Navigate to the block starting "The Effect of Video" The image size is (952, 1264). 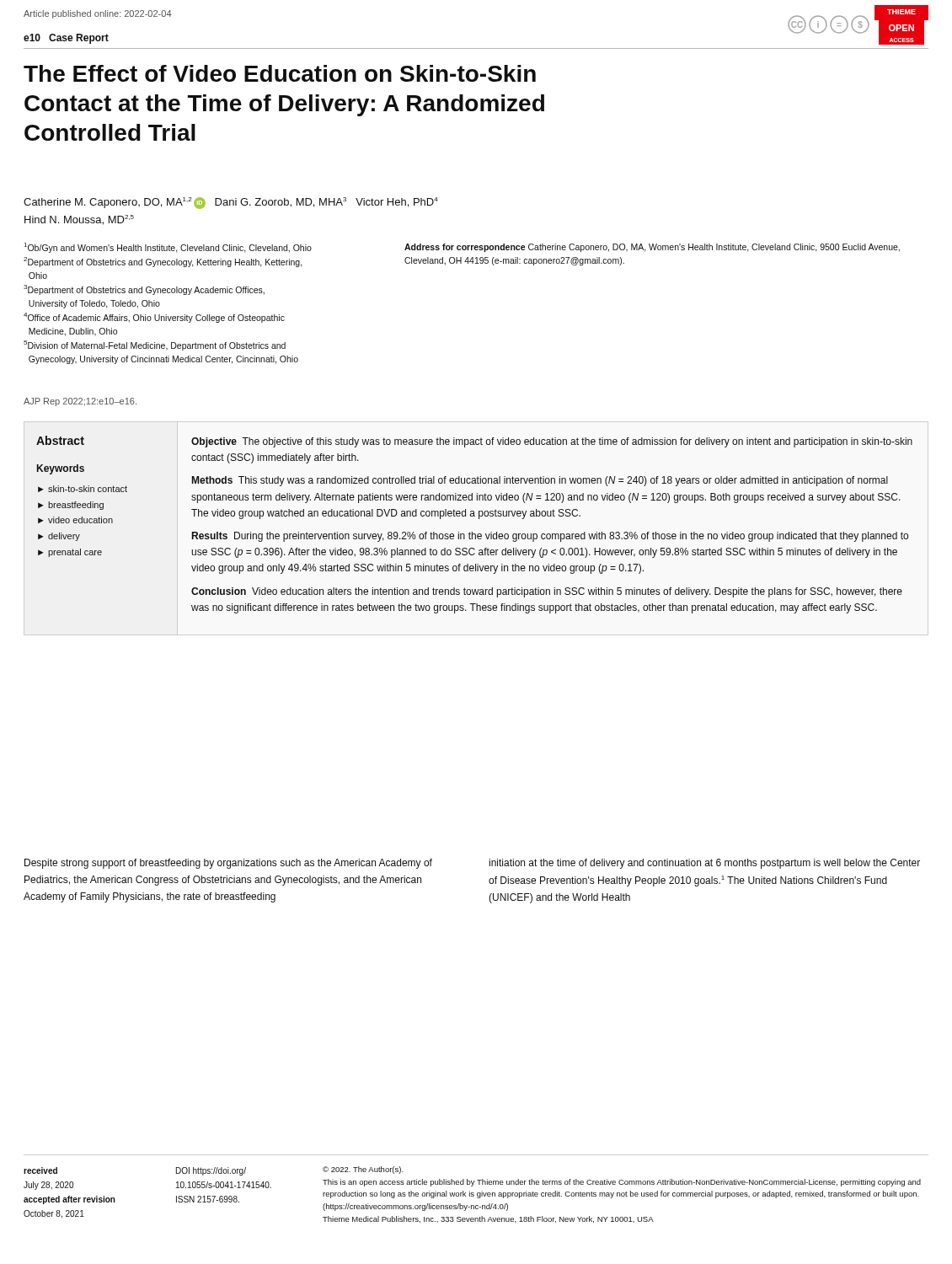tap(476, 103)
